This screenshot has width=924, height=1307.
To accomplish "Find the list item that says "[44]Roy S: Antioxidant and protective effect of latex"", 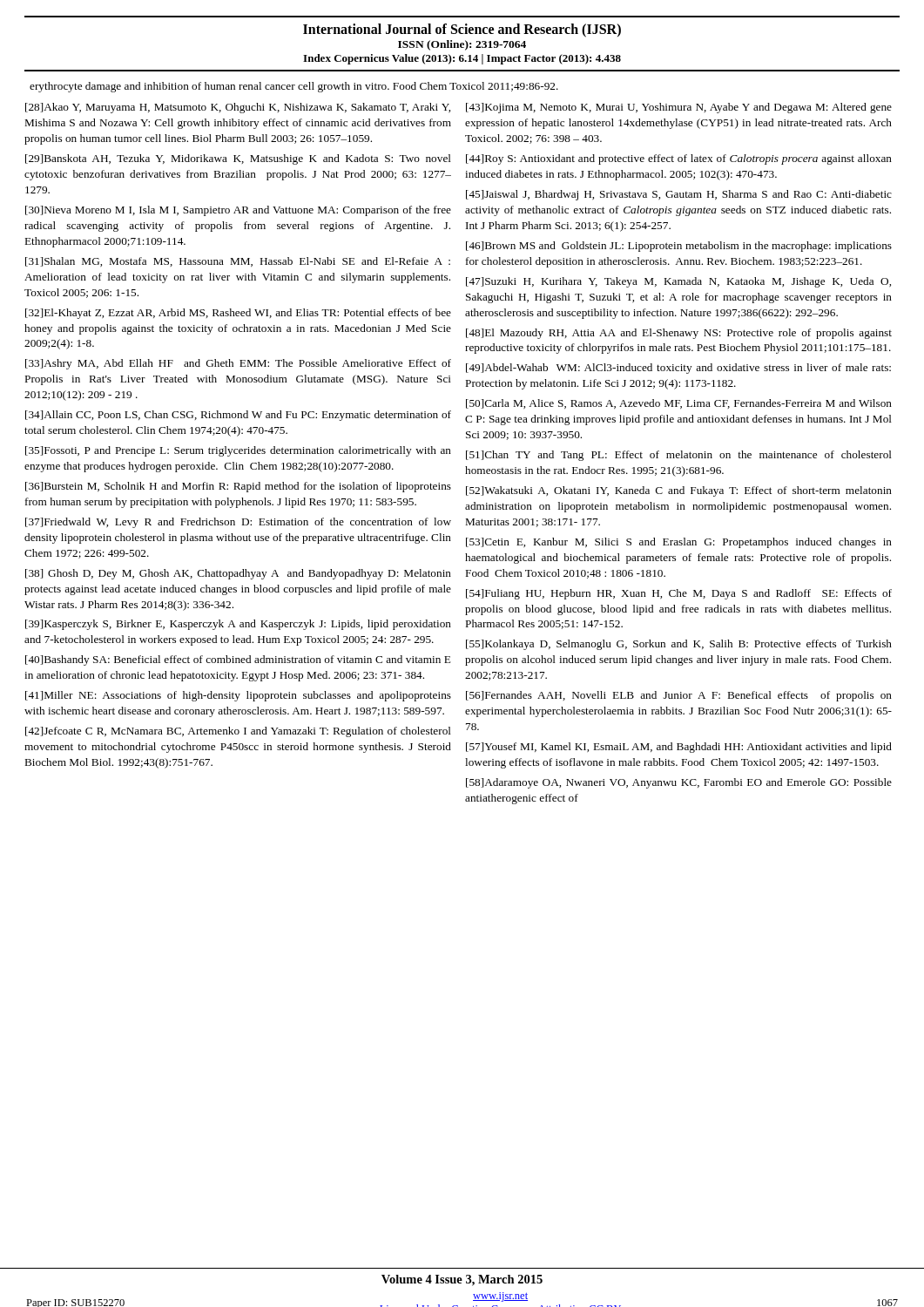I will coord(678,166).
